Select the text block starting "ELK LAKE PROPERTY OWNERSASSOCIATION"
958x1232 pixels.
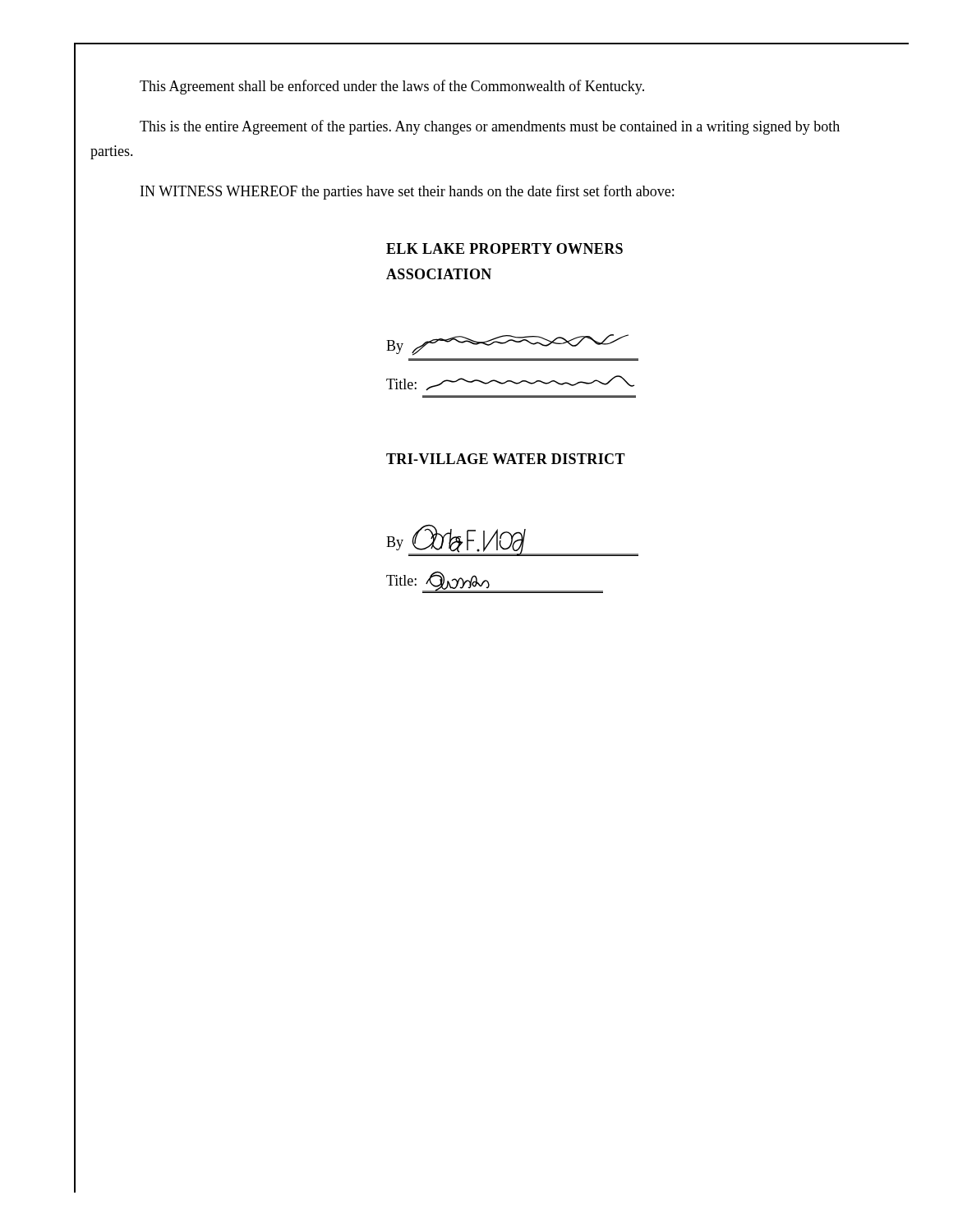point(505,262)
